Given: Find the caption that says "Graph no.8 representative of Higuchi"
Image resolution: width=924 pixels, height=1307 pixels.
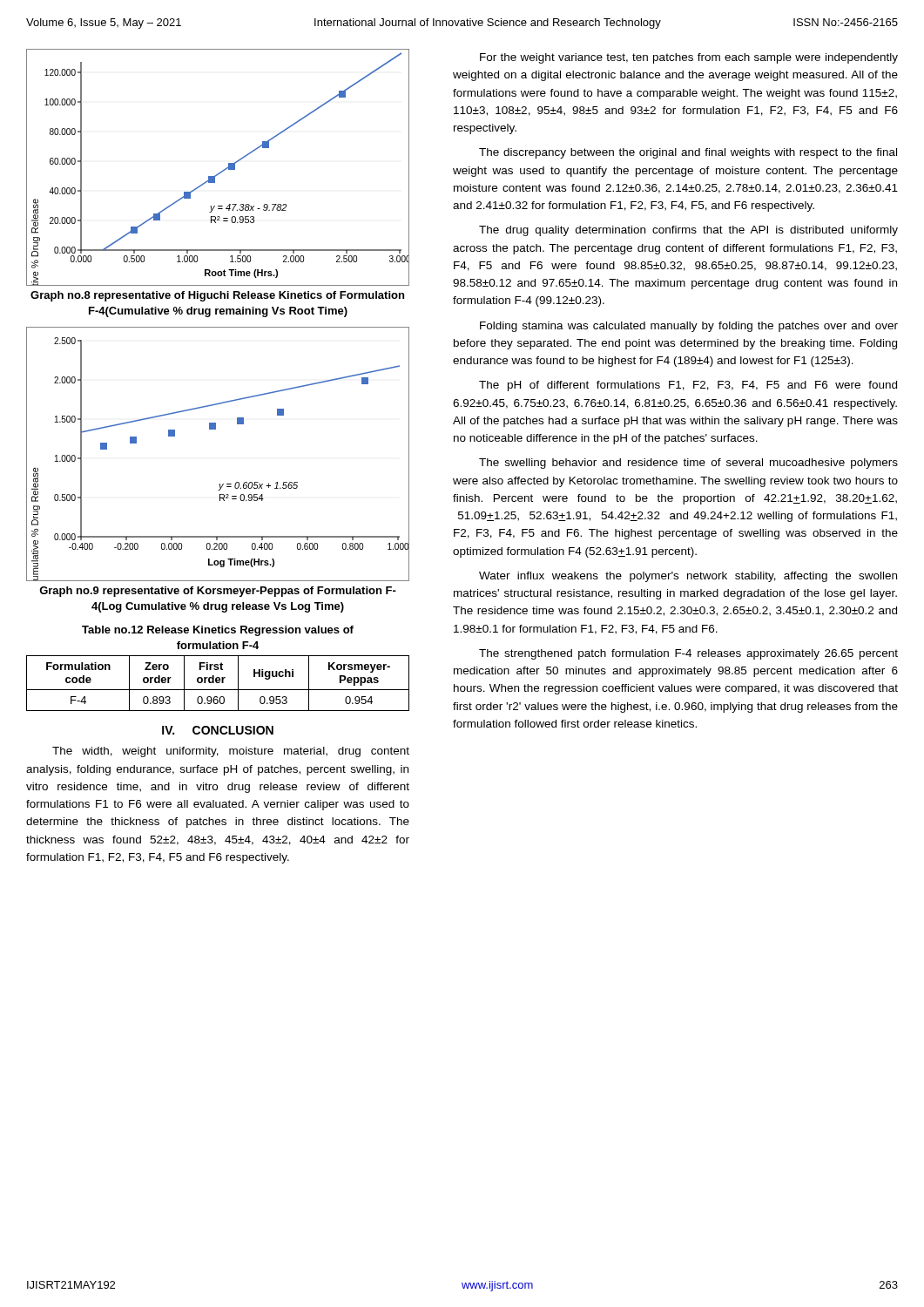Looking at the screenshot, I should pyautogui.click(x=218, y=303).
